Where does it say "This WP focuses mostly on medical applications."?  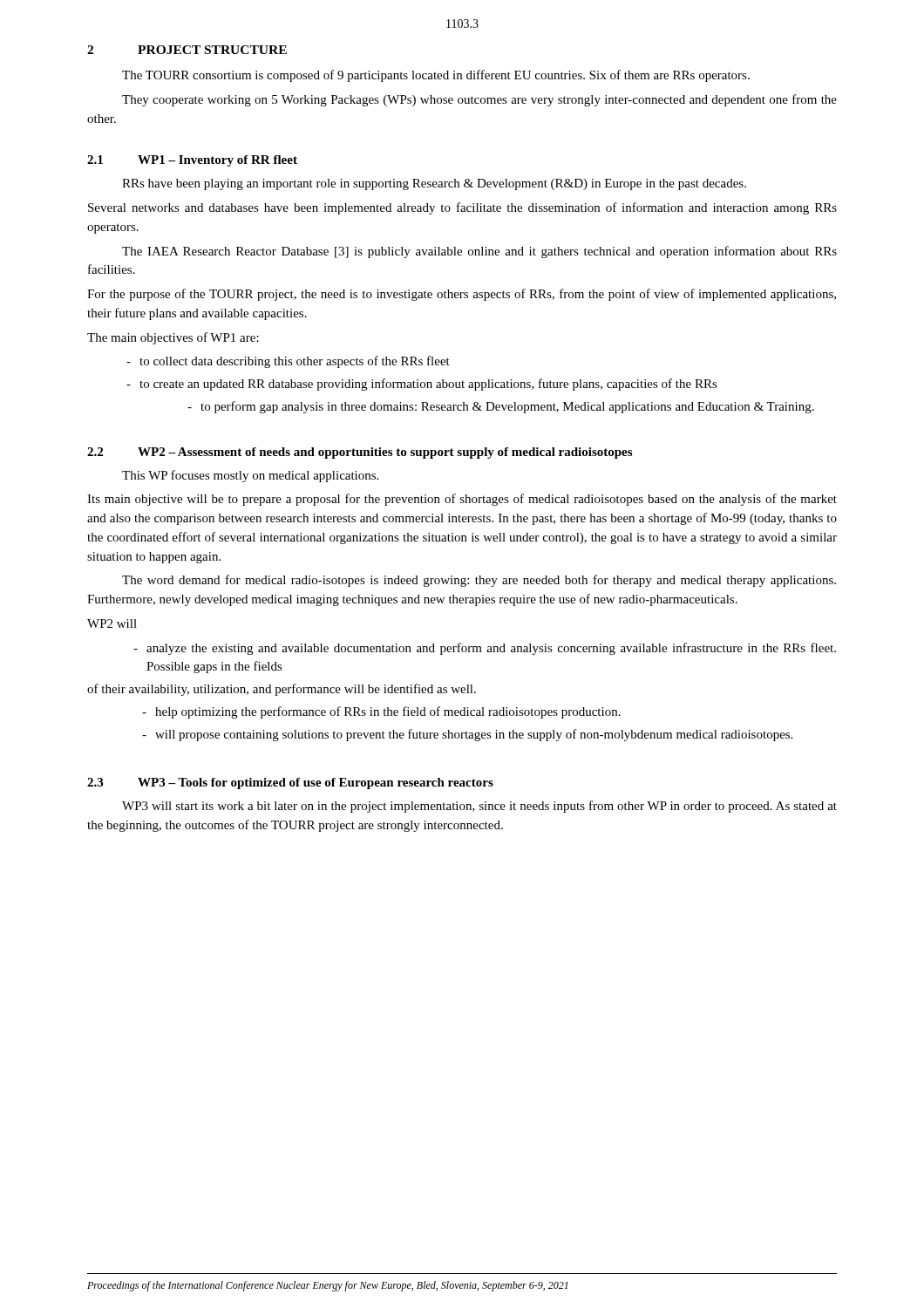251,475
